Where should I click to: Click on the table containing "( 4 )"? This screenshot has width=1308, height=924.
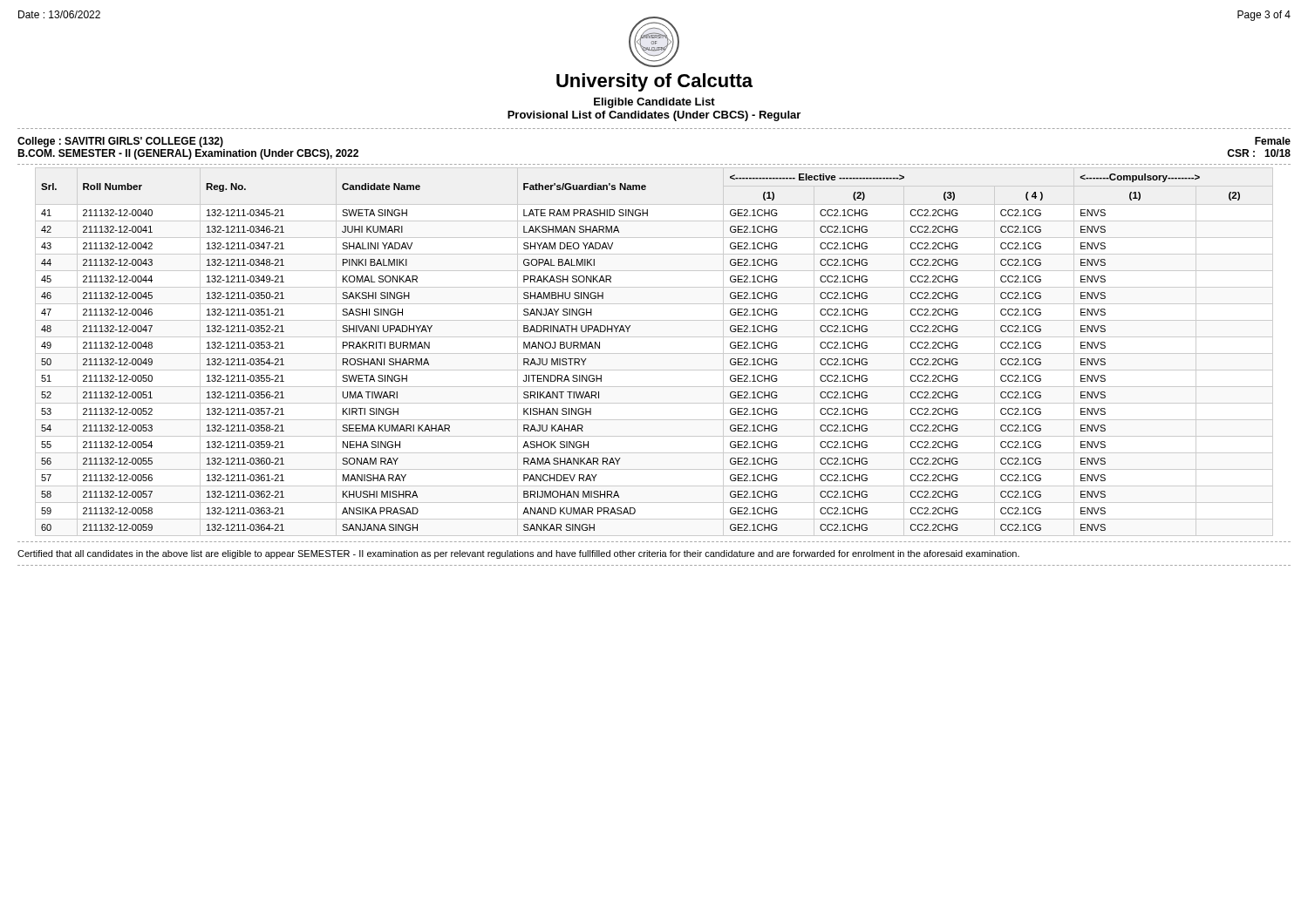pos(654,352)
